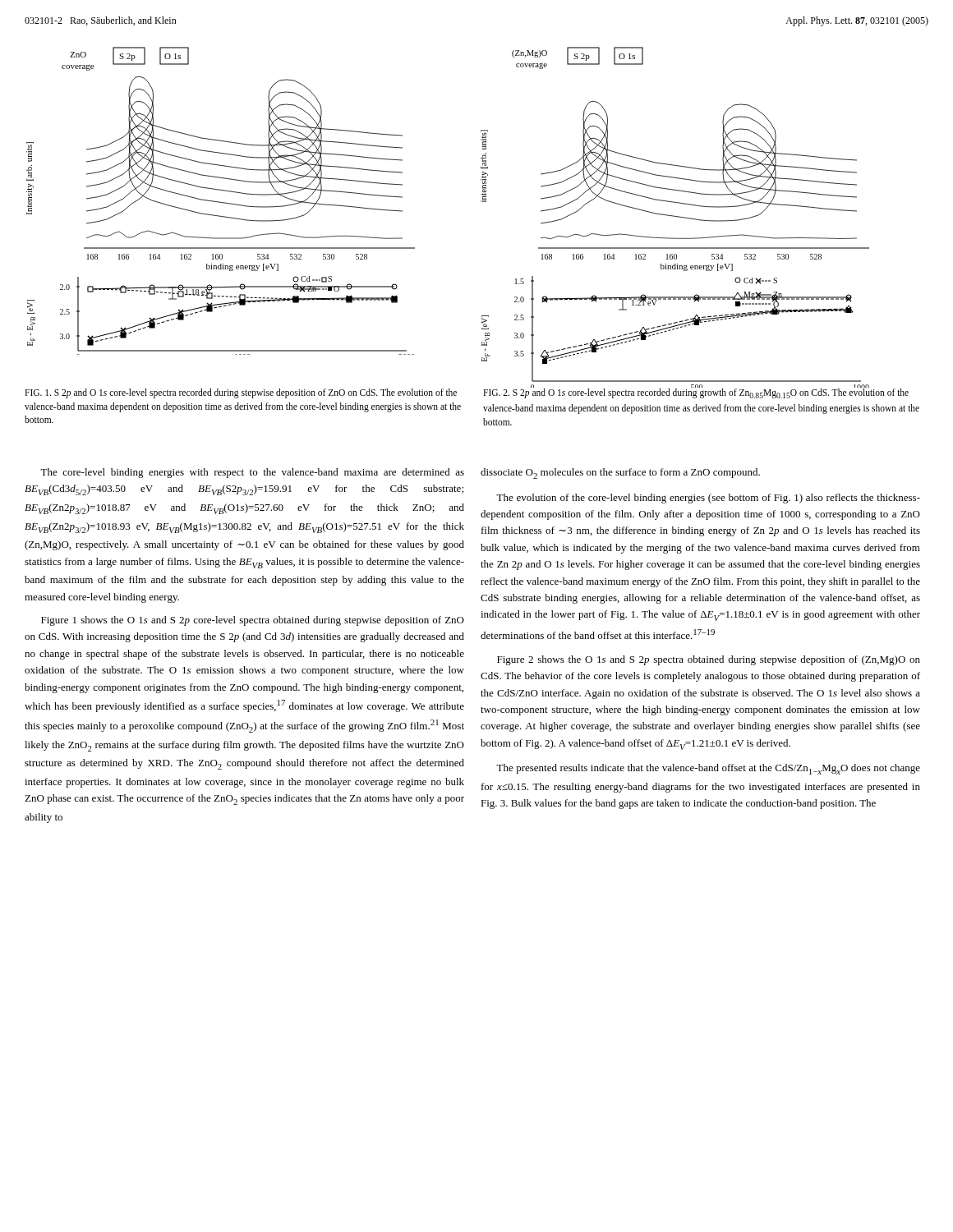This screenshot has width=953, height=1232.
Task: Navigate to the region starting "dissociate O2 molecules on the surface"
Action: 700,638
